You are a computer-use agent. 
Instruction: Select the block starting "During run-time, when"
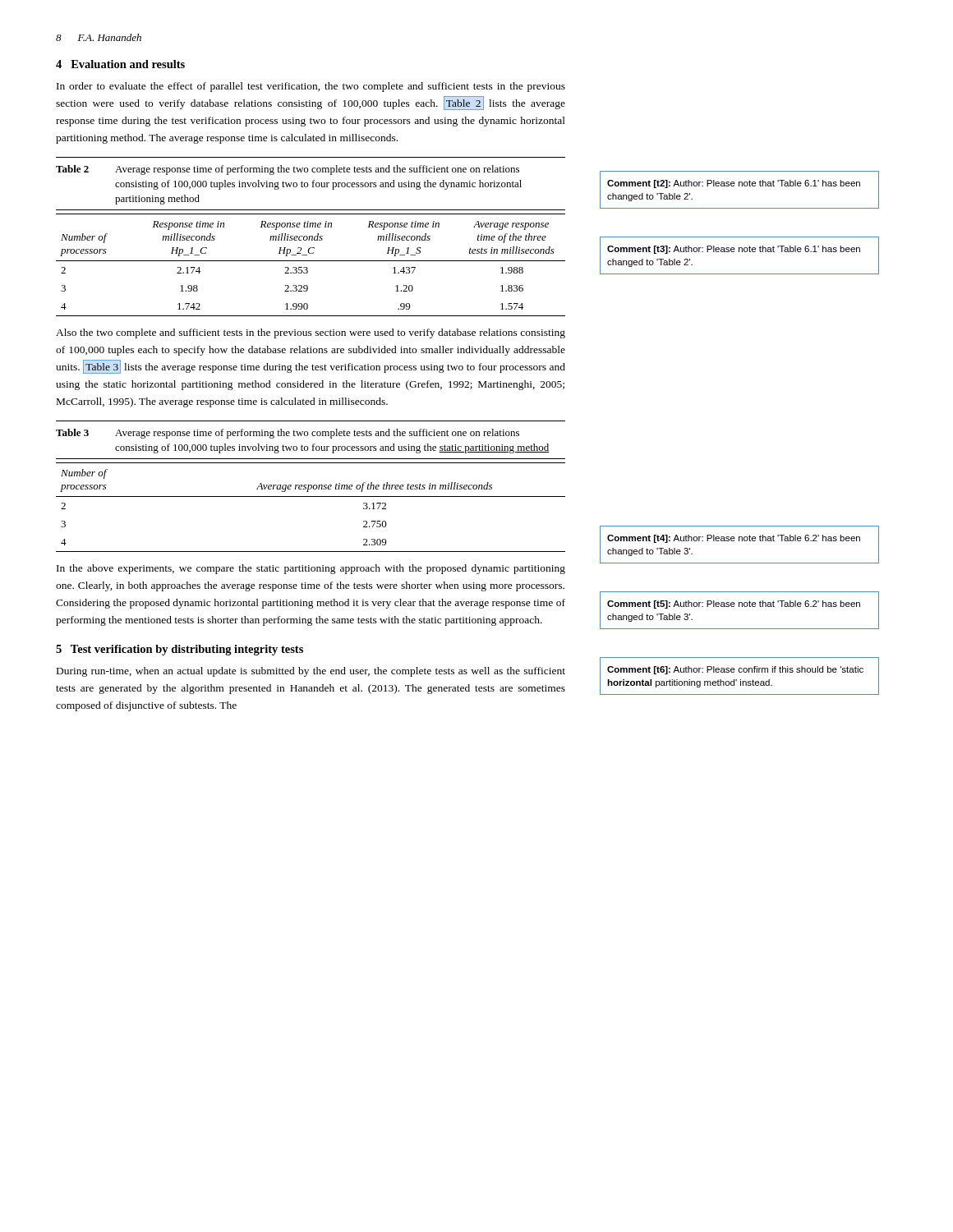(x=311, y=688)
